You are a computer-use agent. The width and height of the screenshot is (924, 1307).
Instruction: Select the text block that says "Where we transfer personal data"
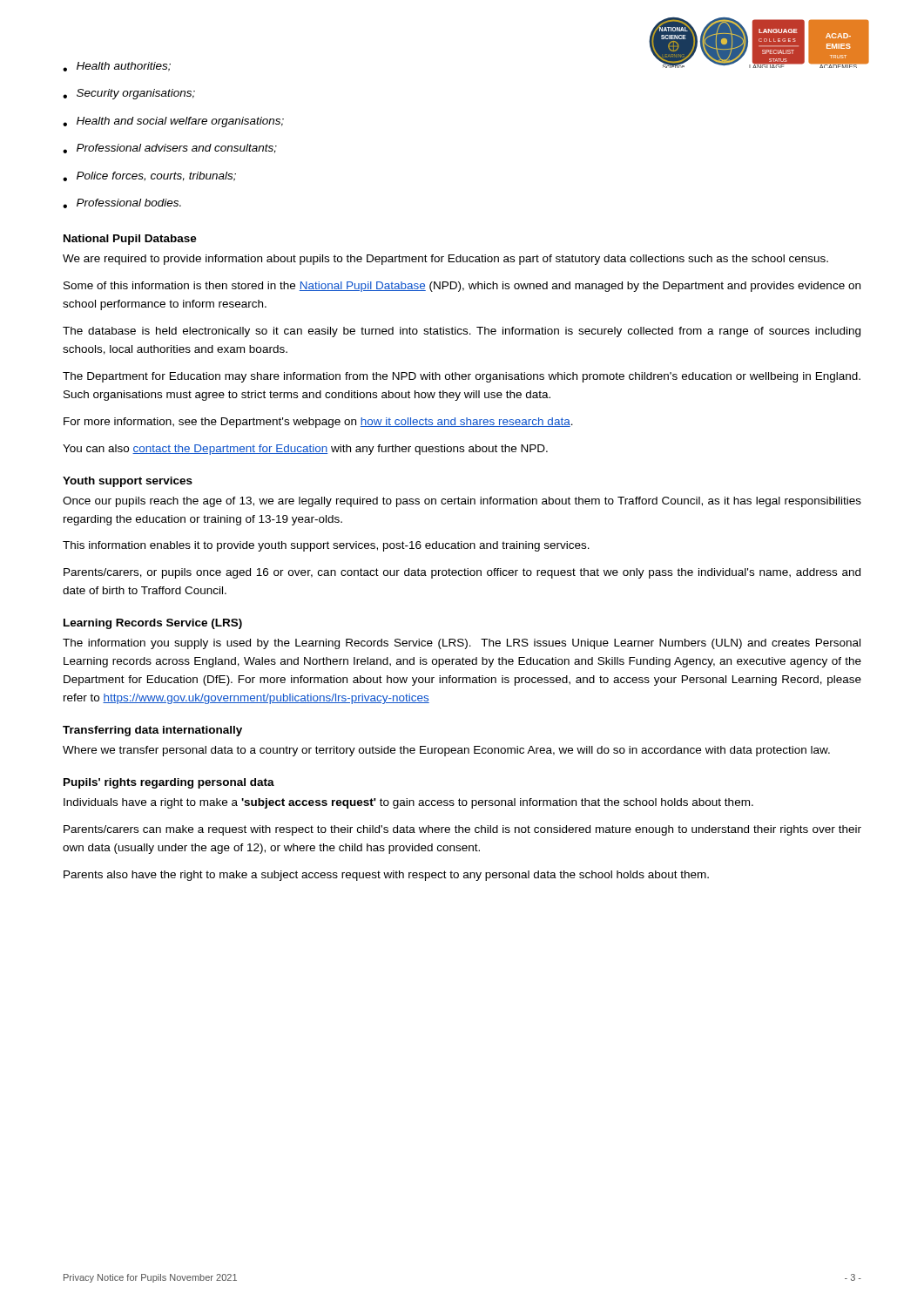[447, 750]
